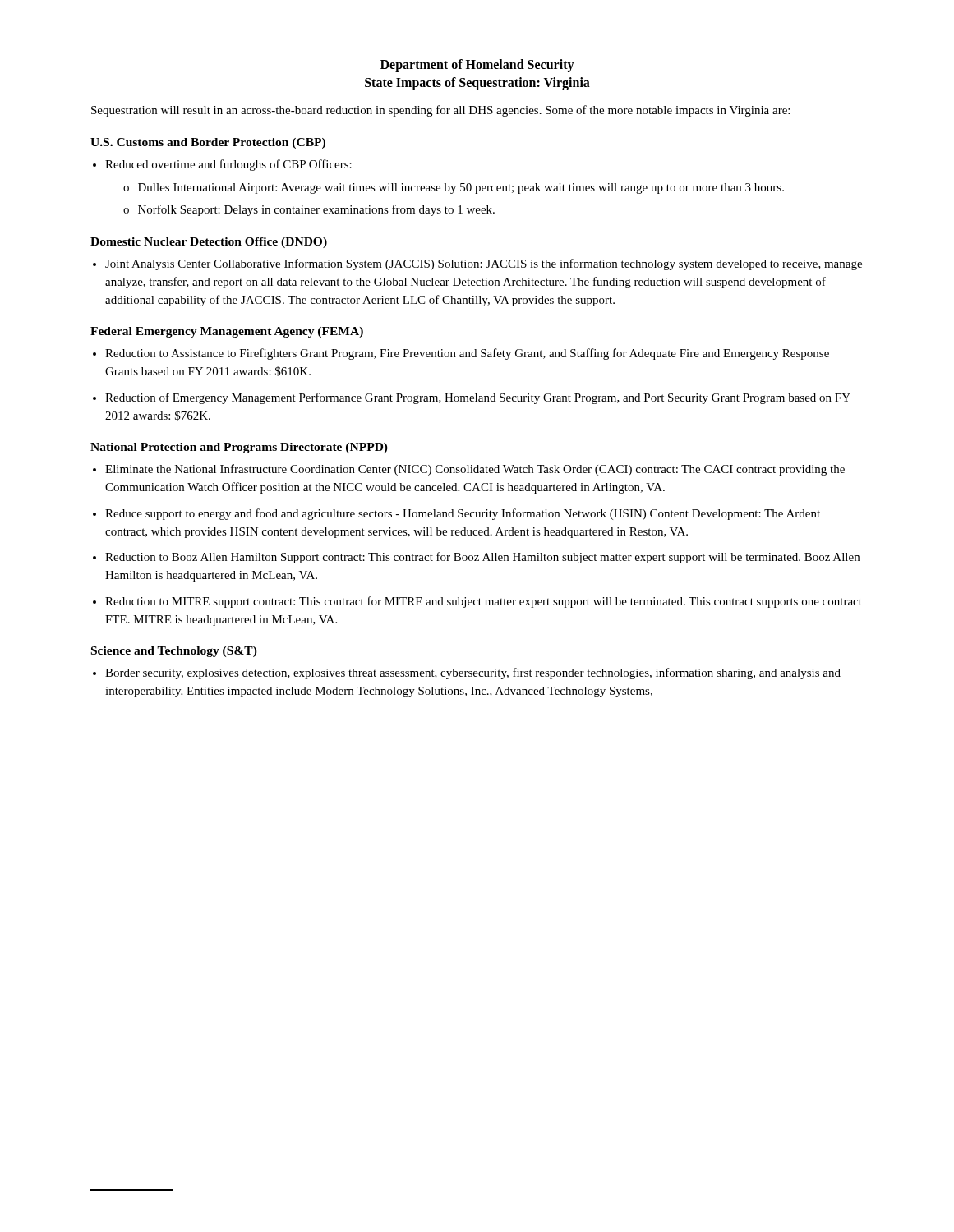Locate the section header with the text "Domestic Nuclear Detection Office (DNDO)"
Screen dimensions: 1232x954
point(209,241)
